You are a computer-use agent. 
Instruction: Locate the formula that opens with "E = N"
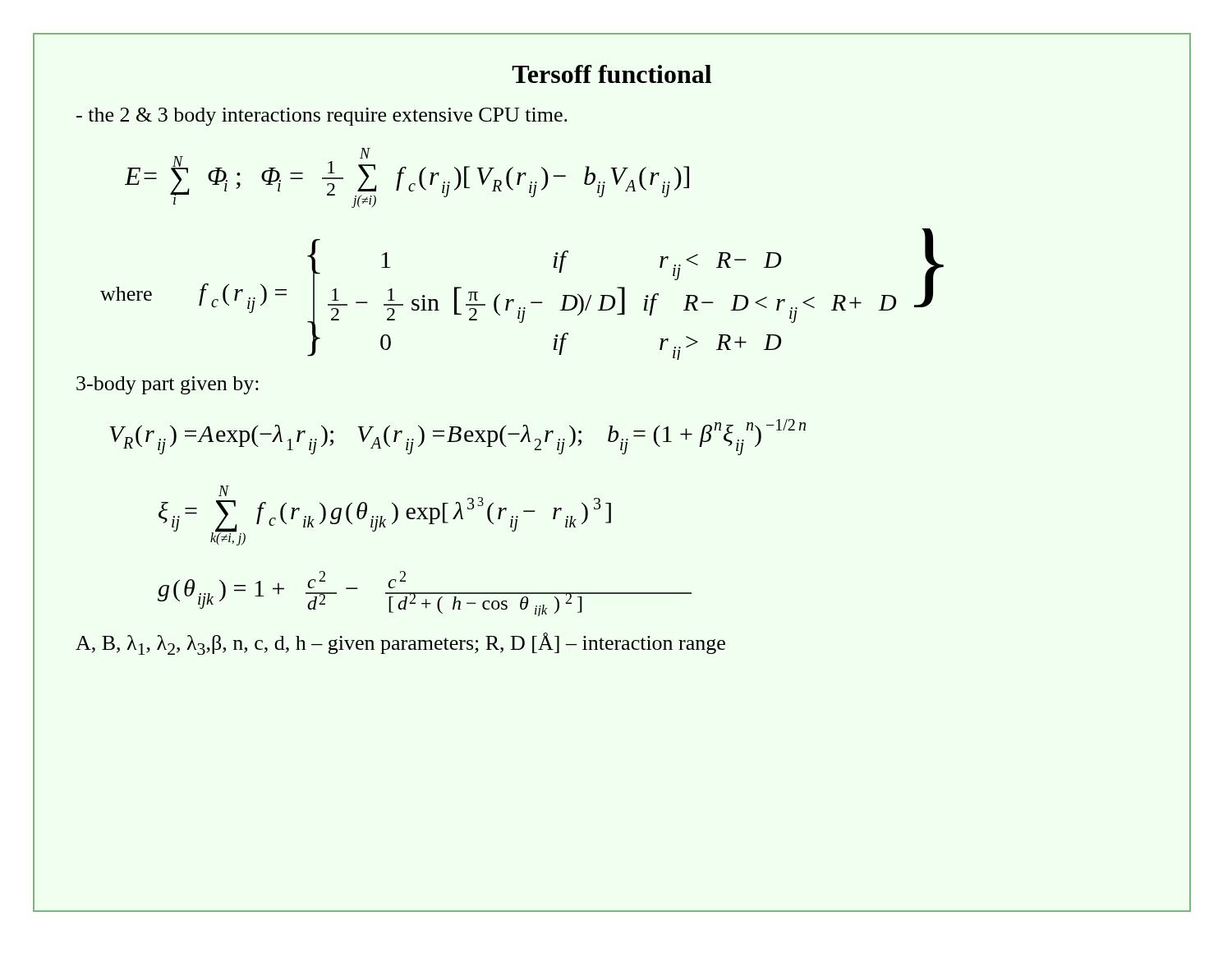coord(494,175)
